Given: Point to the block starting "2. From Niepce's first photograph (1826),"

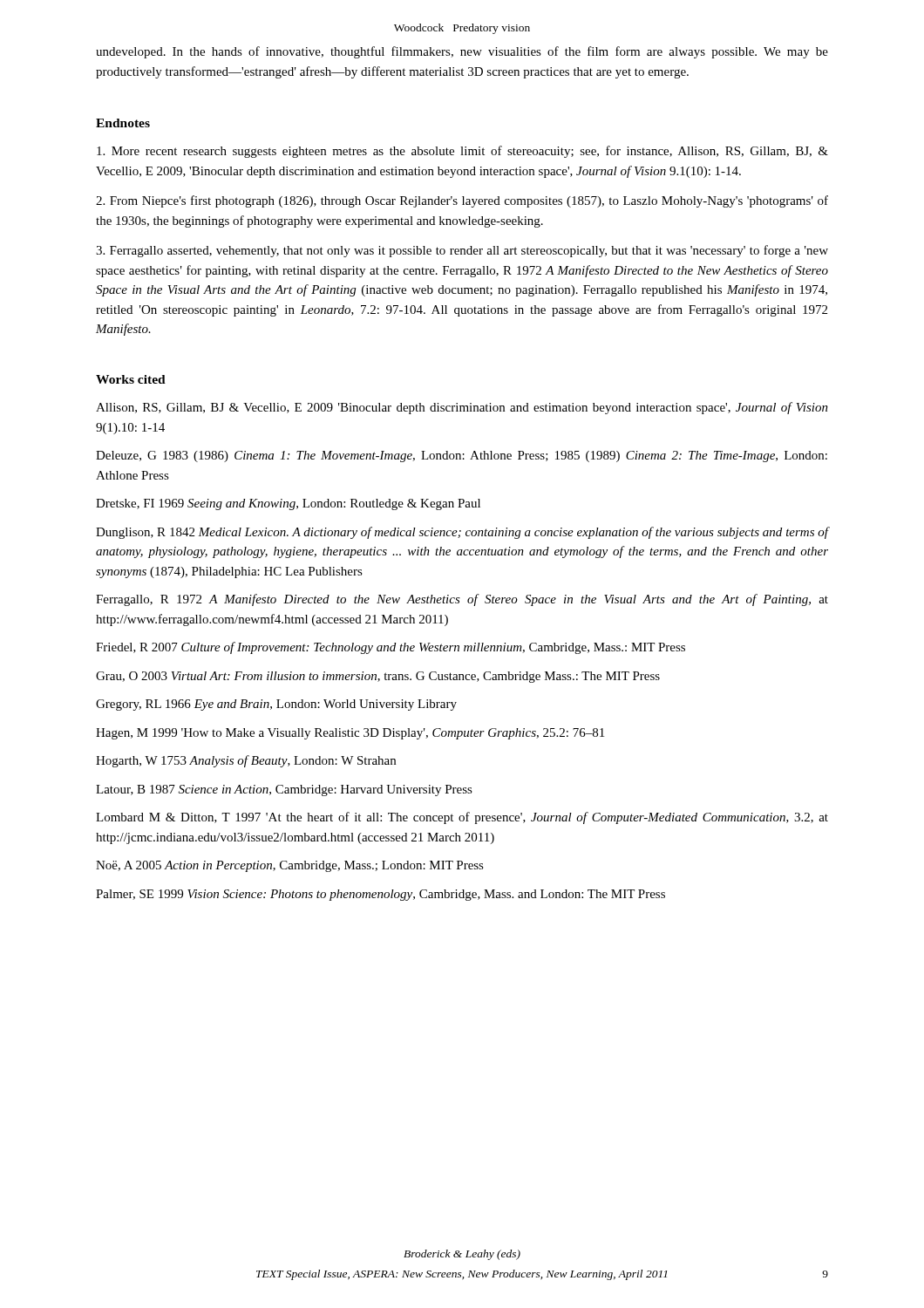Looking at the screenshot, I should click(462, 211).
